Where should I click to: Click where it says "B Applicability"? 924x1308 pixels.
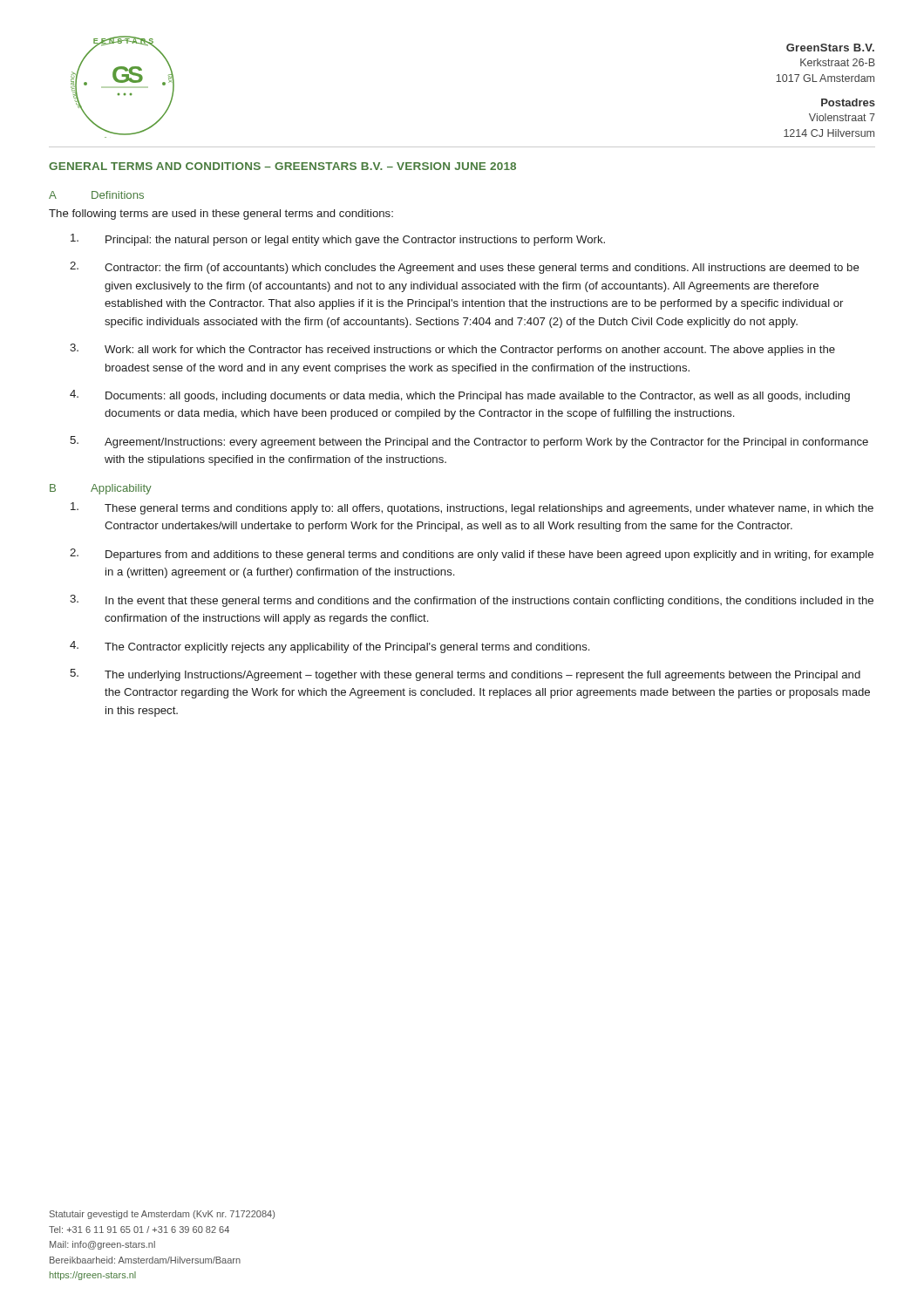coord(100,488)
